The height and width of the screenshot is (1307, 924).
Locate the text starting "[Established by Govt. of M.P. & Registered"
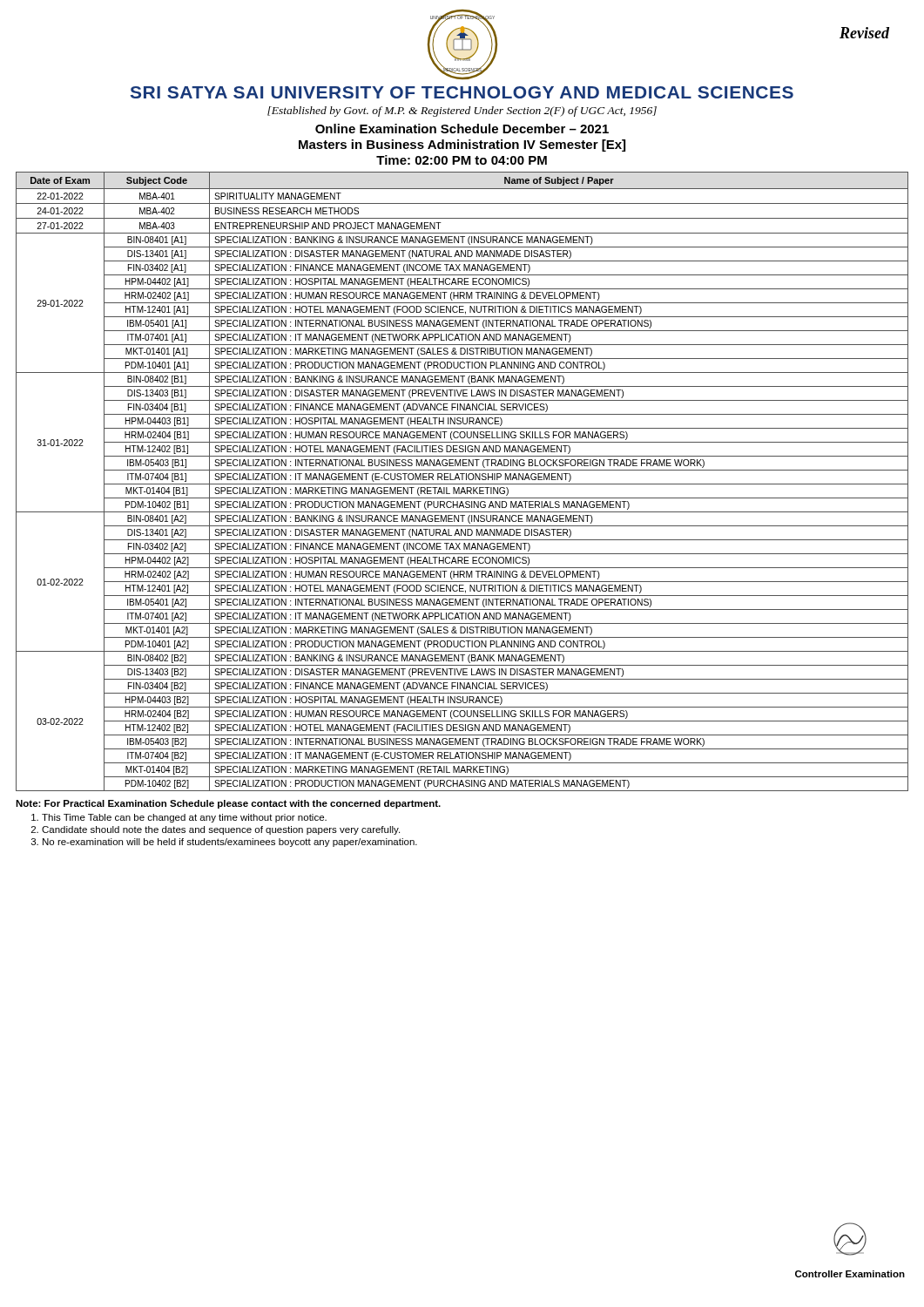point(462,110)
